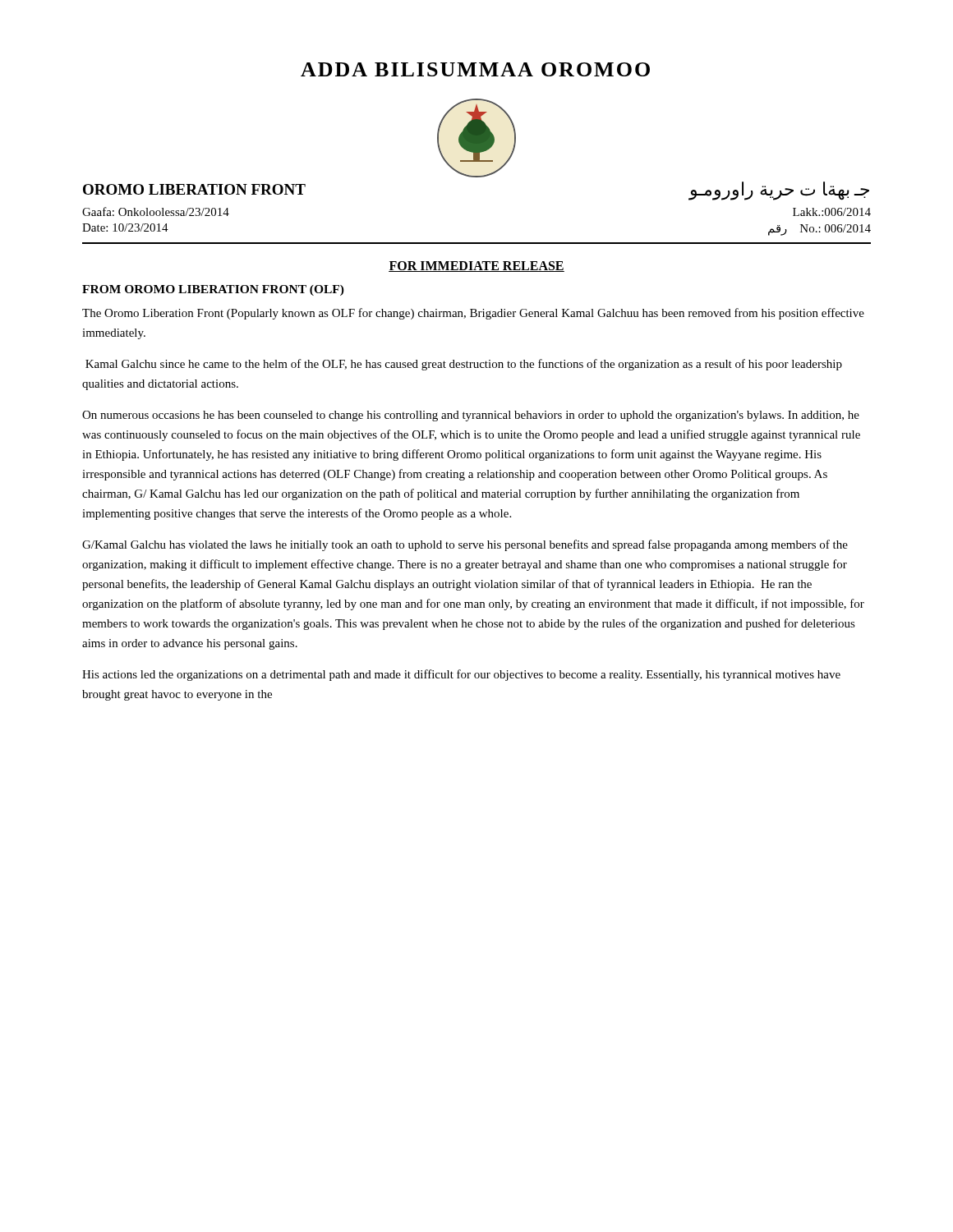Select a logo
The image size is (953, 1232).
click(476, 138)
